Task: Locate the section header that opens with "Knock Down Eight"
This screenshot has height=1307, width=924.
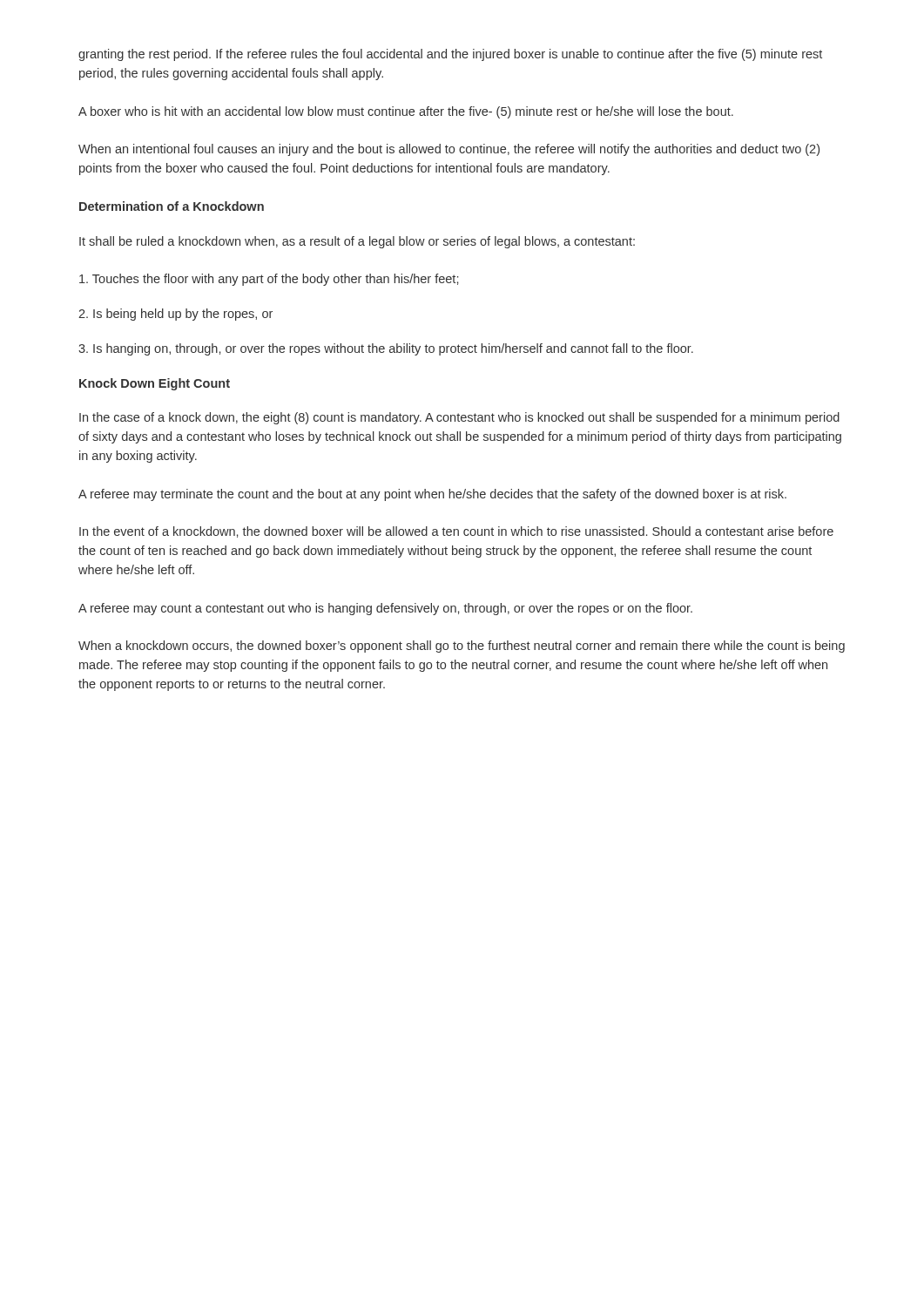Action: click(154, 383)
